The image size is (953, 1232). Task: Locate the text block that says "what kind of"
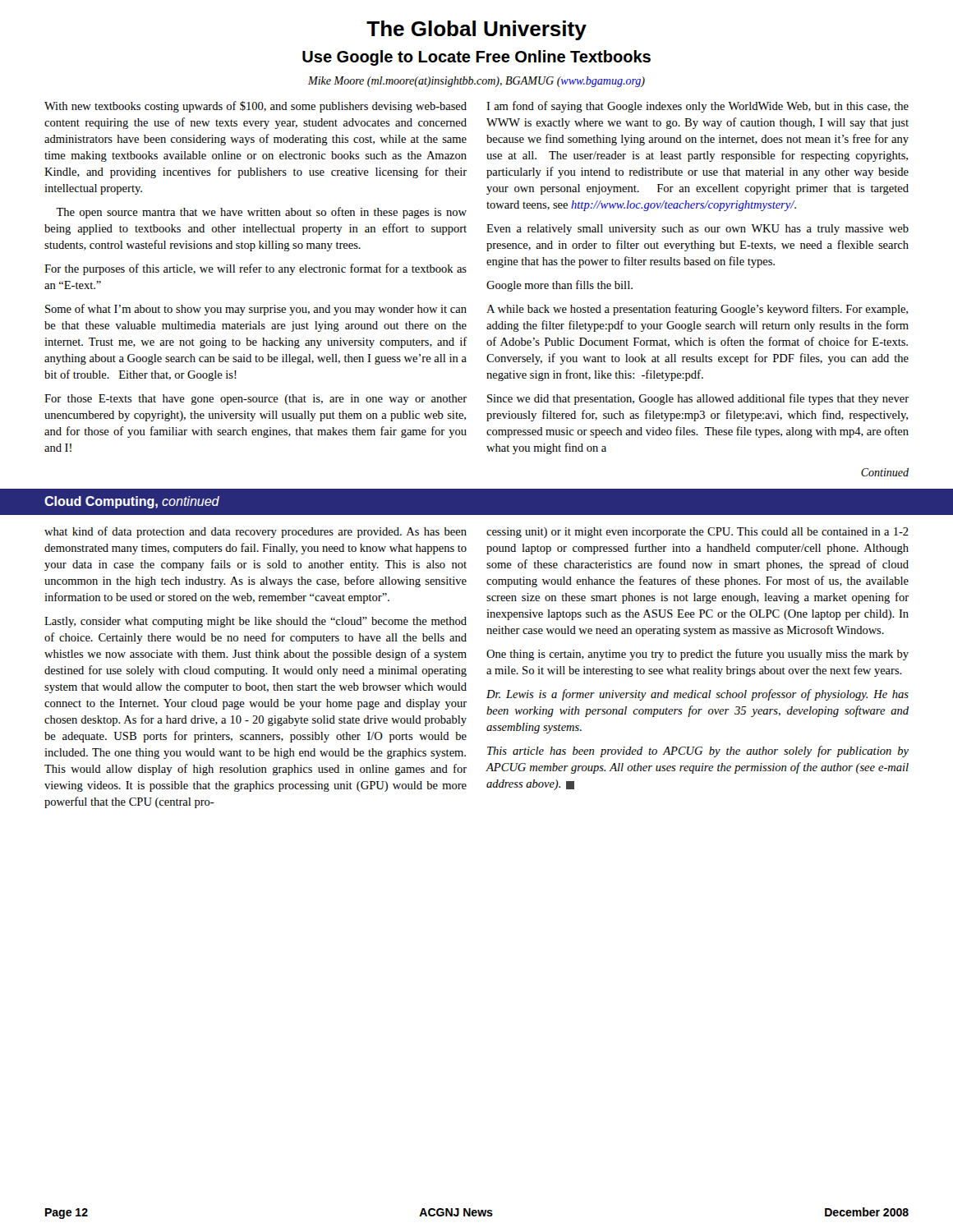pyautogui.click(x=256, y=564)
